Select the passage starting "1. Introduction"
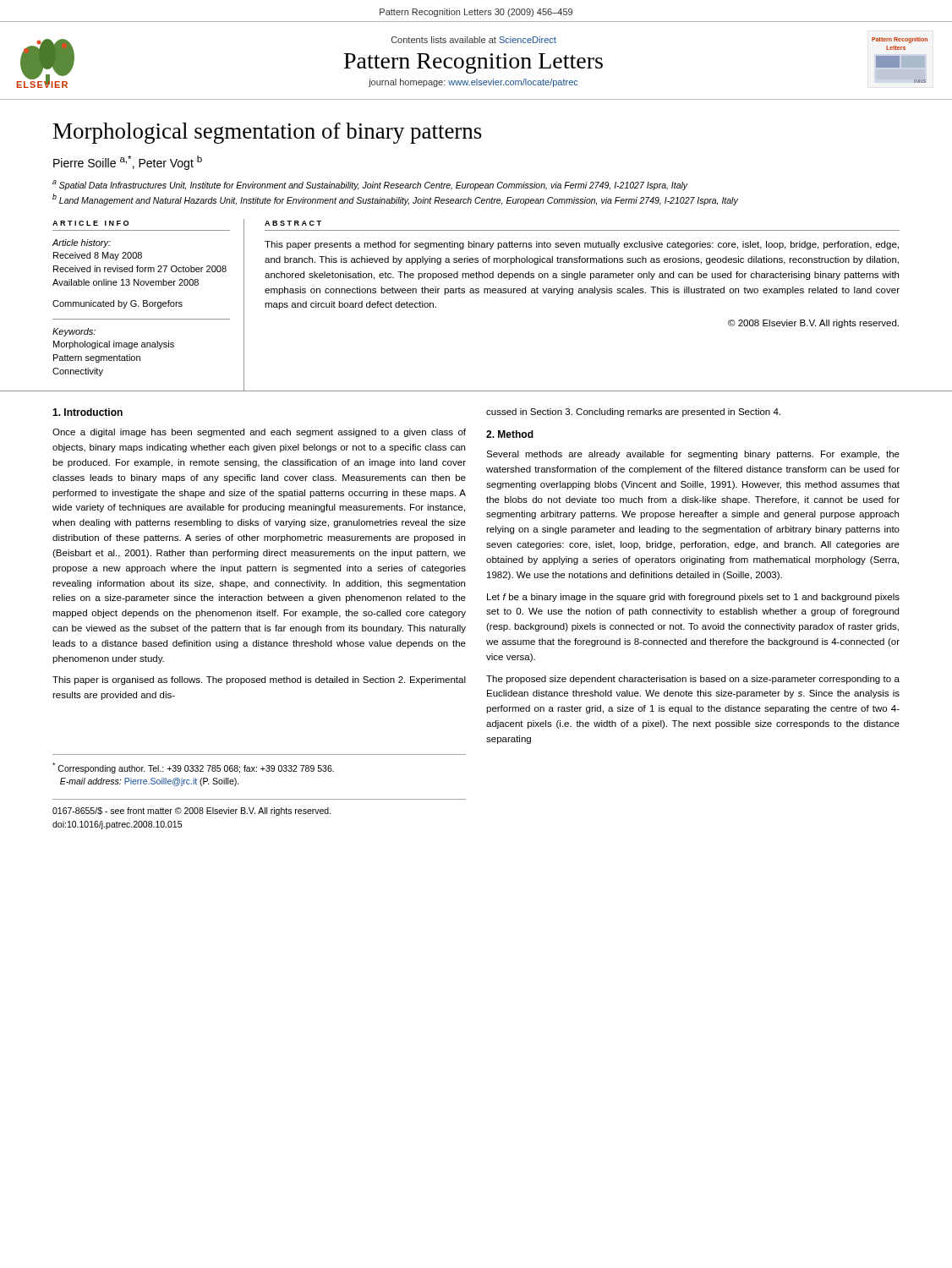This screenshot has height=1268, width=952. pyautogui.click(x=88, y=412)
